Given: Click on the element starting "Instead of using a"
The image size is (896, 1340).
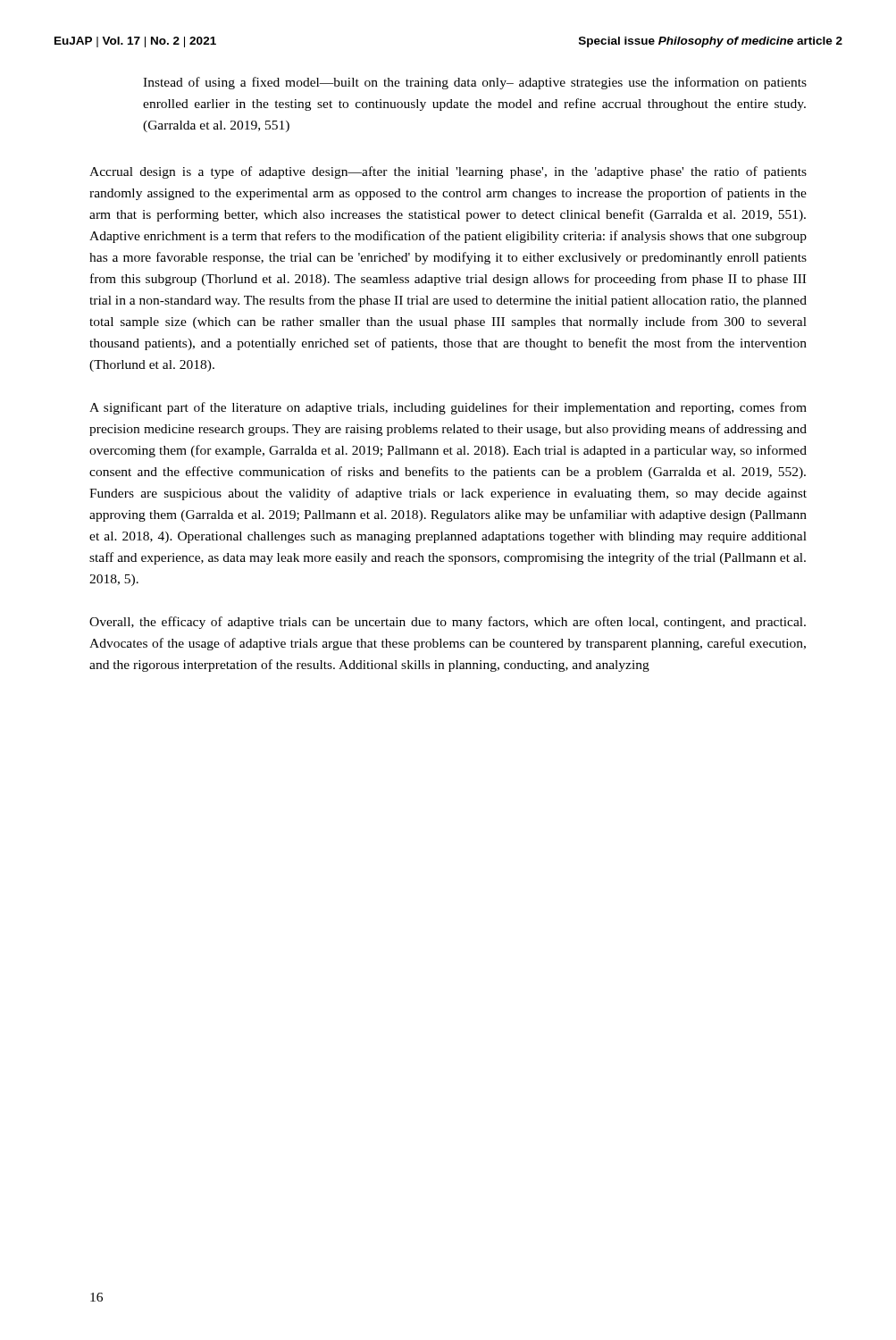Looking at the screenshot, I should click(x=475, y=104).
